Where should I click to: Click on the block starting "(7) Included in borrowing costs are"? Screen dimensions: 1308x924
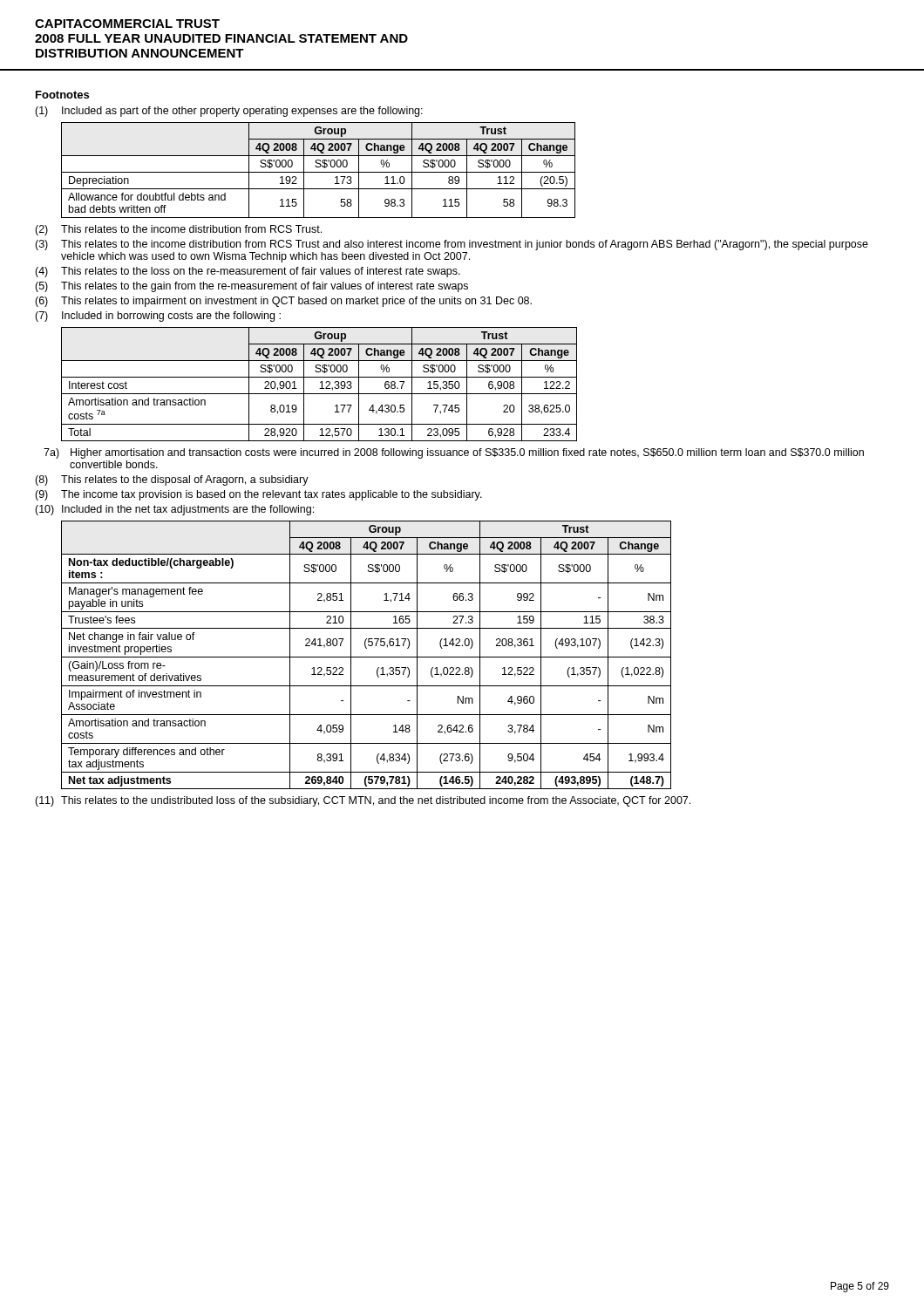[x=462, y=316]
